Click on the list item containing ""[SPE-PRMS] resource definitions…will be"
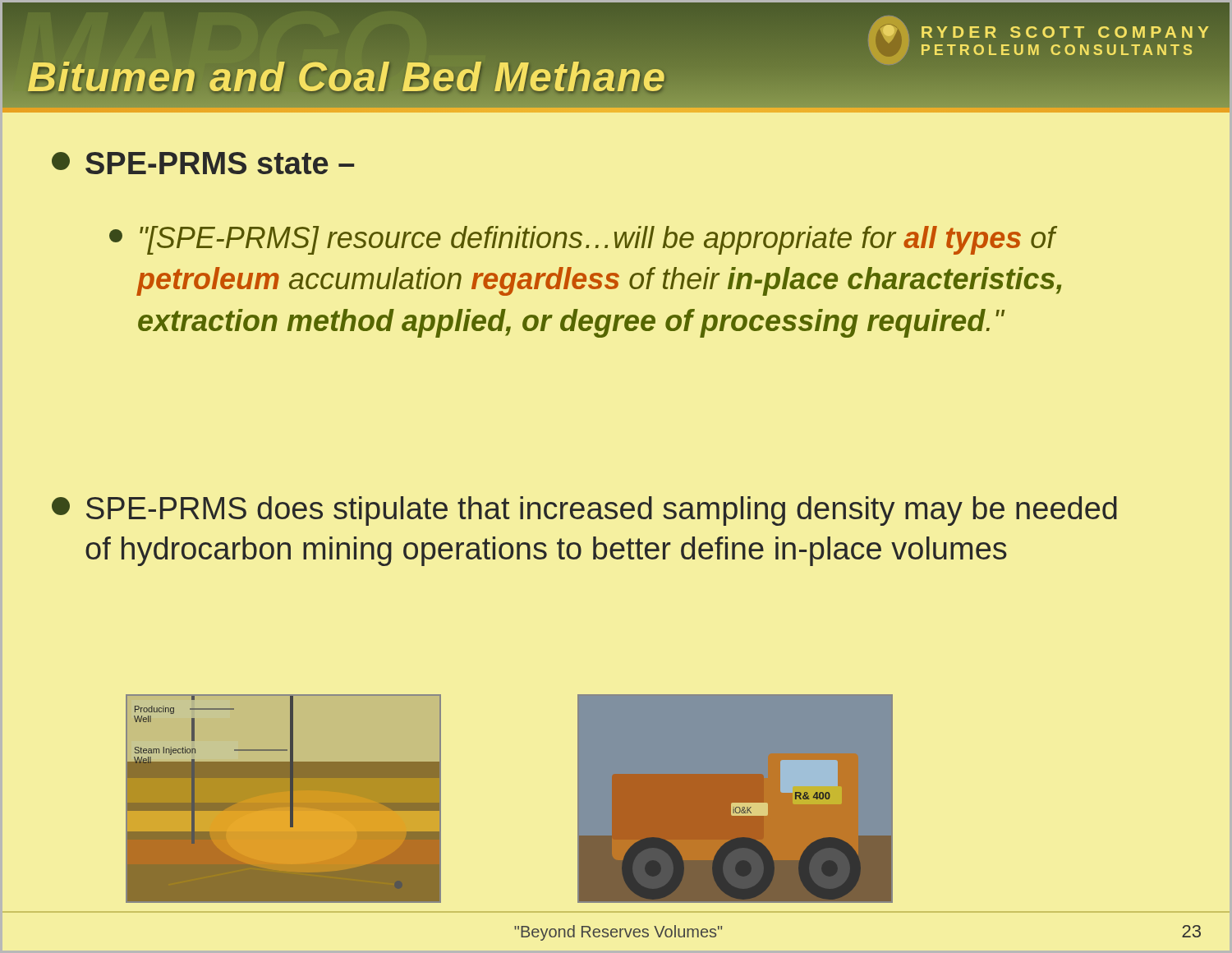 [x=628, y=280]
